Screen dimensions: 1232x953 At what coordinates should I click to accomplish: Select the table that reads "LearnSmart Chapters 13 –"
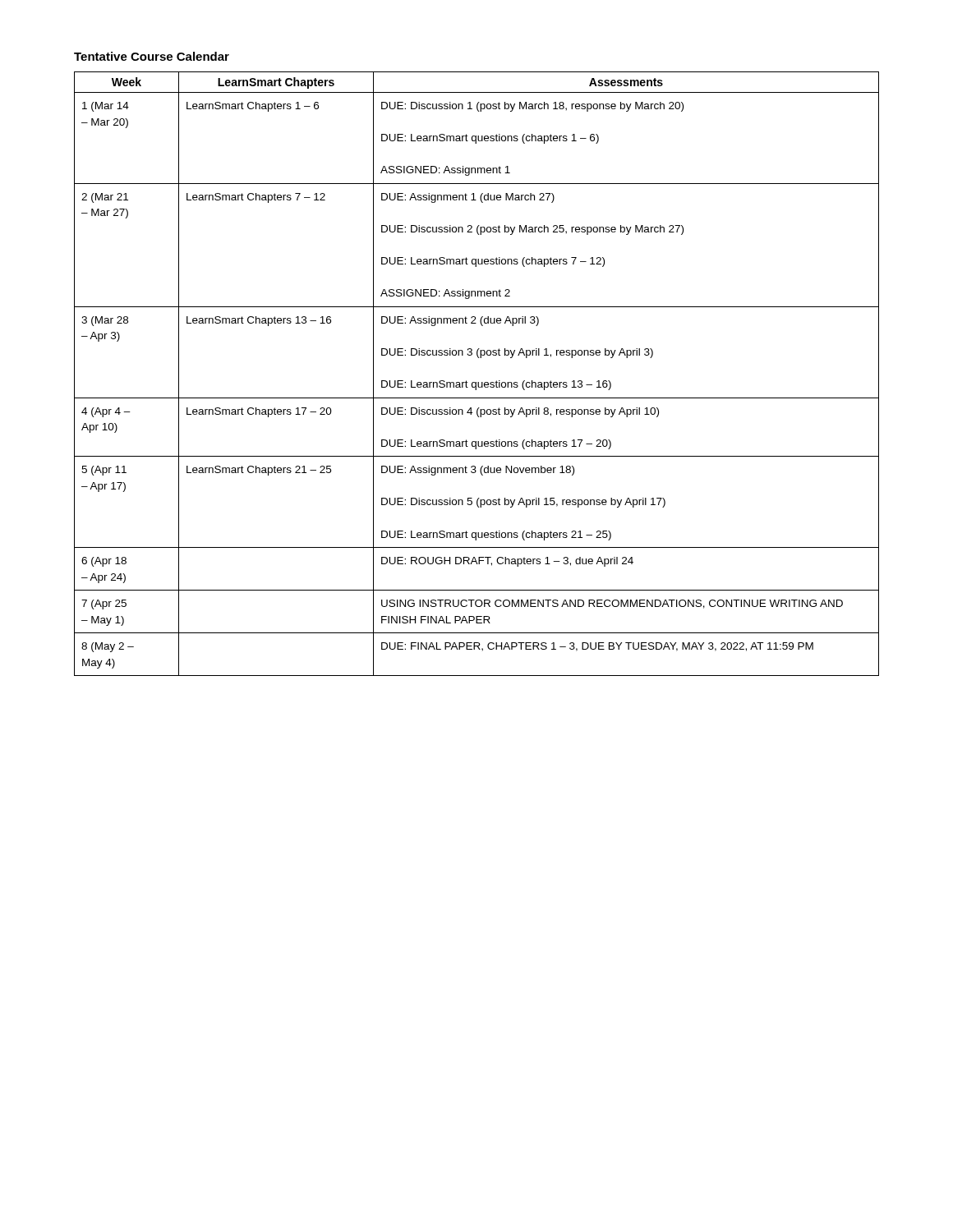476,374
